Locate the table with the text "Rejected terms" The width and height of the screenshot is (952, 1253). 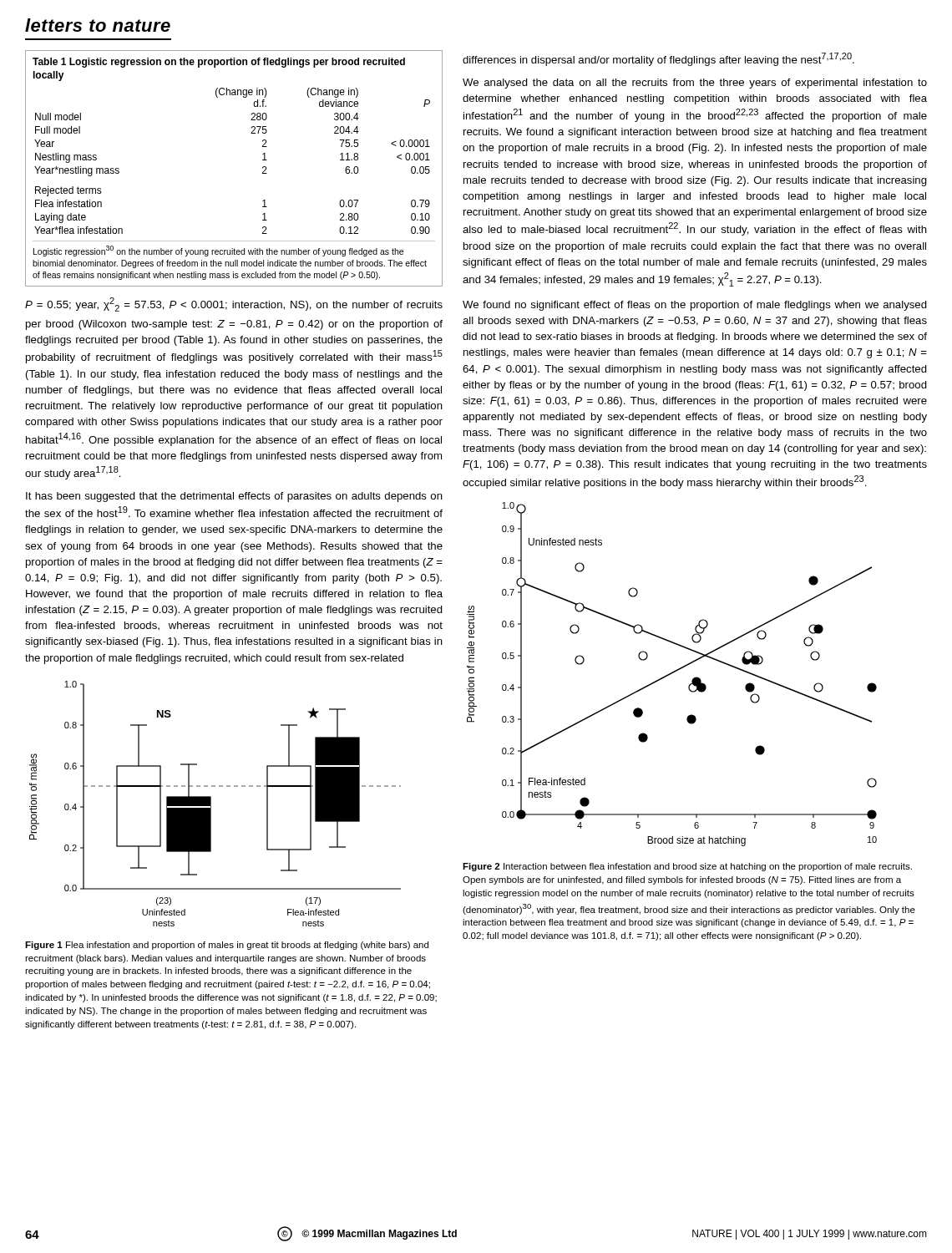(234, 168)
